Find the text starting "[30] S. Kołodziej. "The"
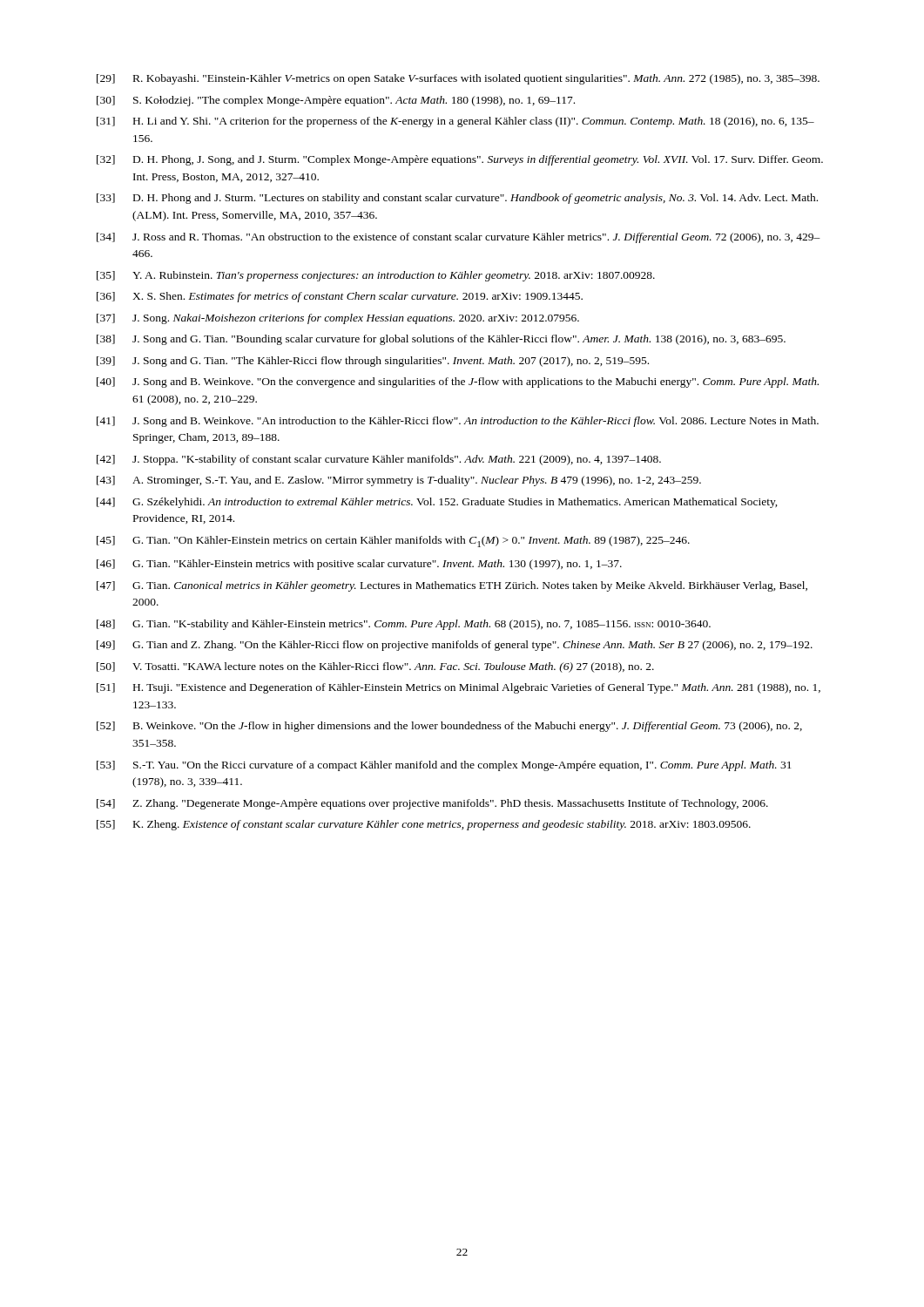 [462, 100]
